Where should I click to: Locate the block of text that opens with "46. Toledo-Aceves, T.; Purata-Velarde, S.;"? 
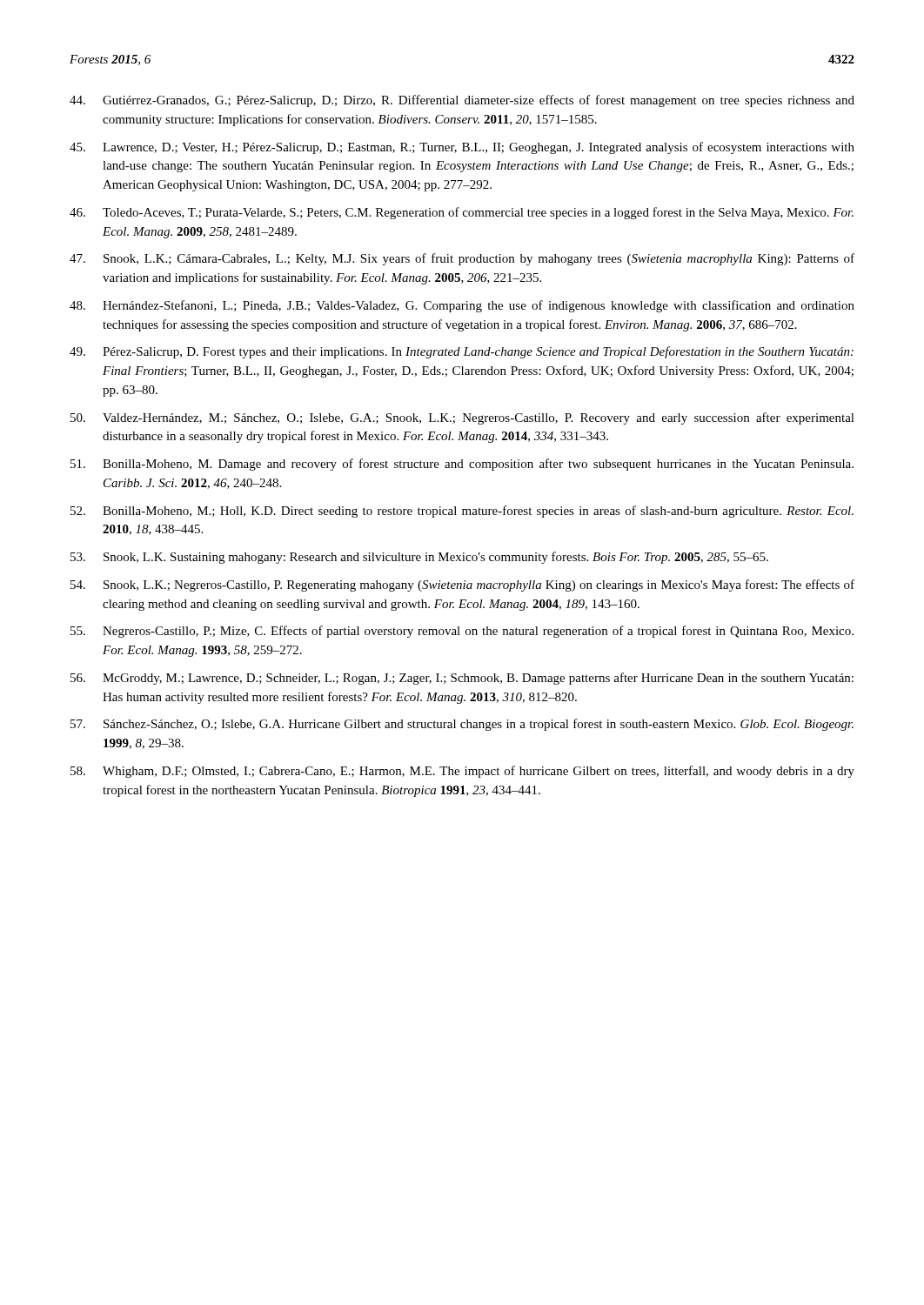point(462,222)
